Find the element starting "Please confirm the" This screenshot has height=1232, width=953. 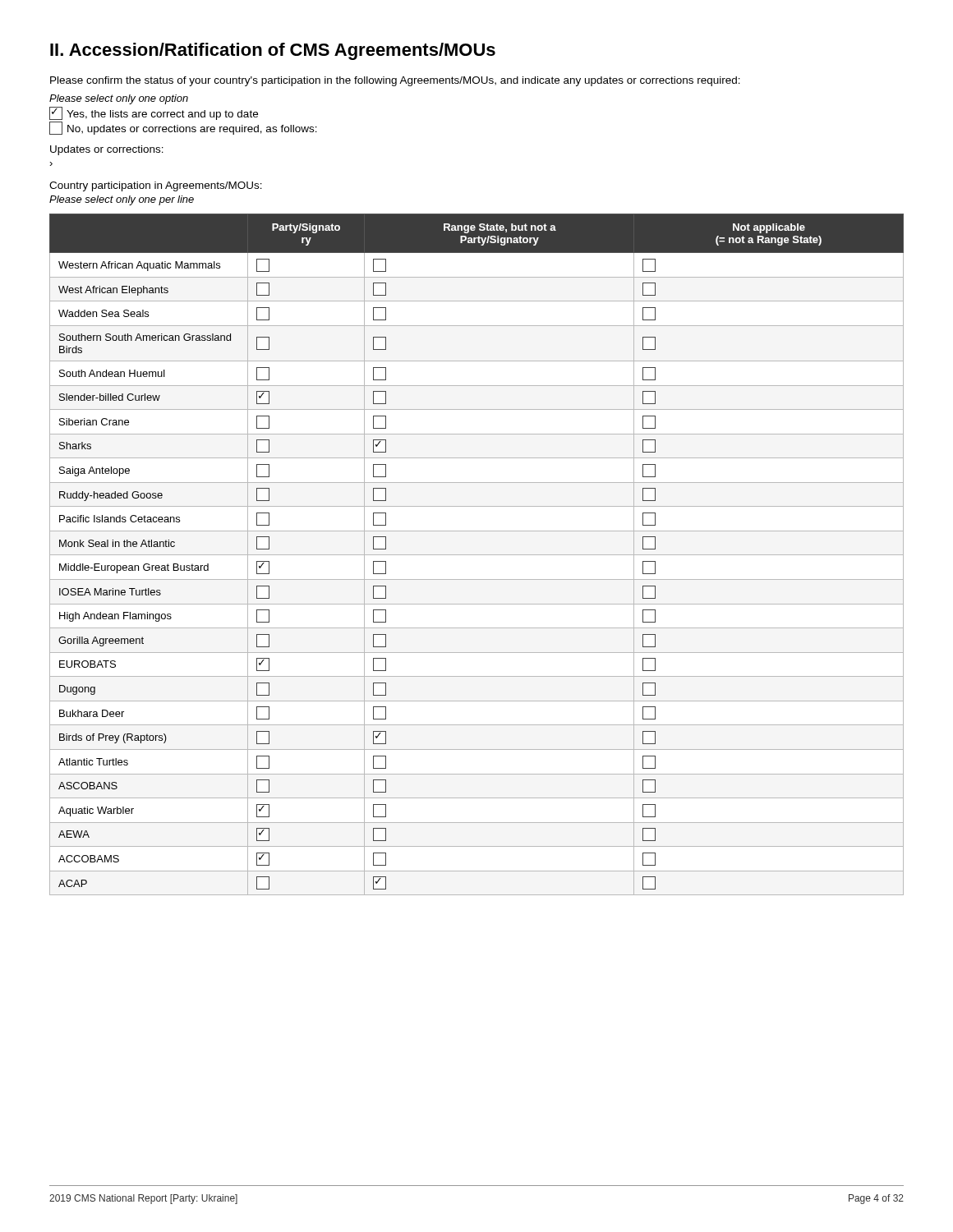395,80
